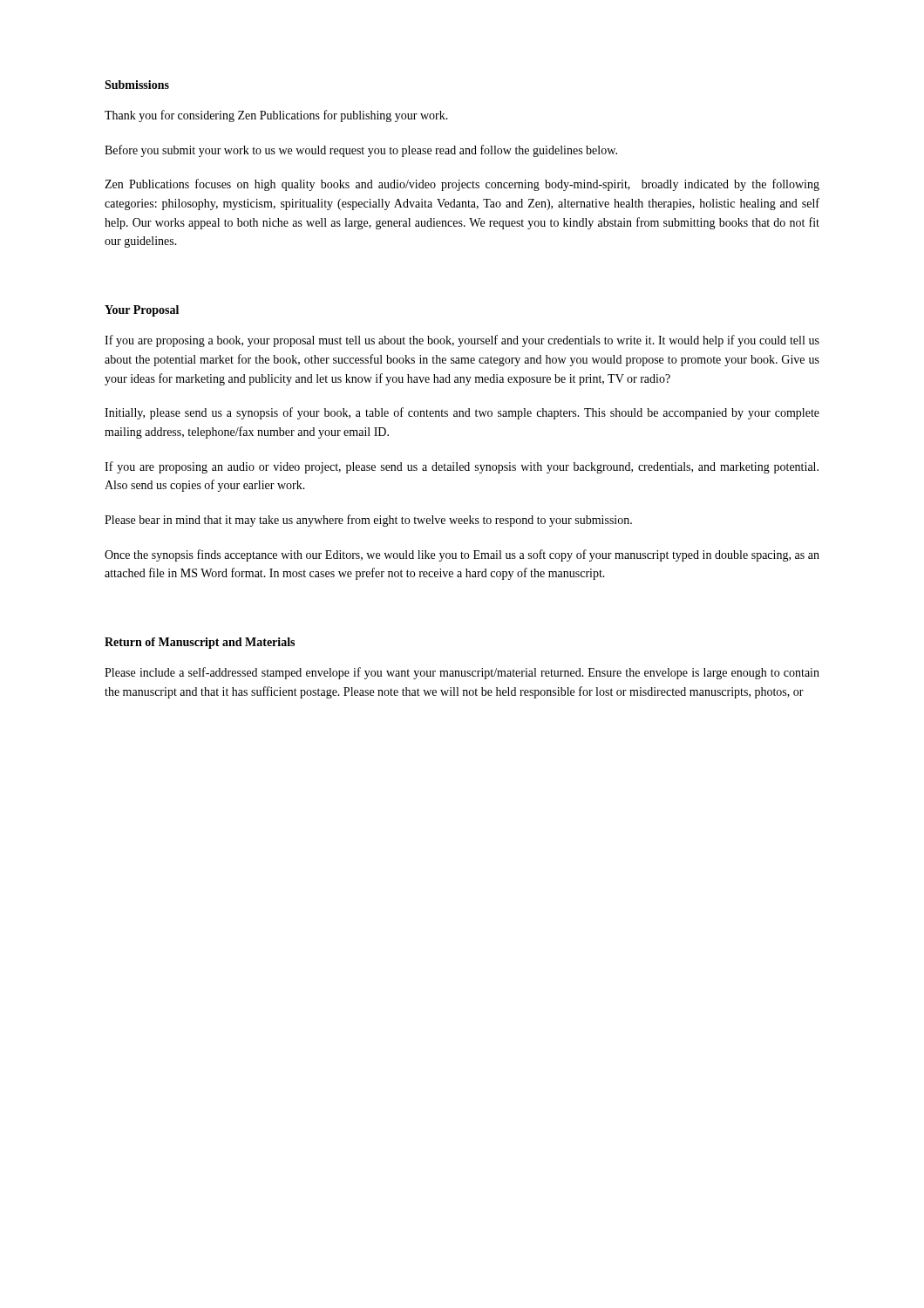Locate the region starting "Your Proposal"
Screen dimensions: 1308x924
(x=142, y=310)
